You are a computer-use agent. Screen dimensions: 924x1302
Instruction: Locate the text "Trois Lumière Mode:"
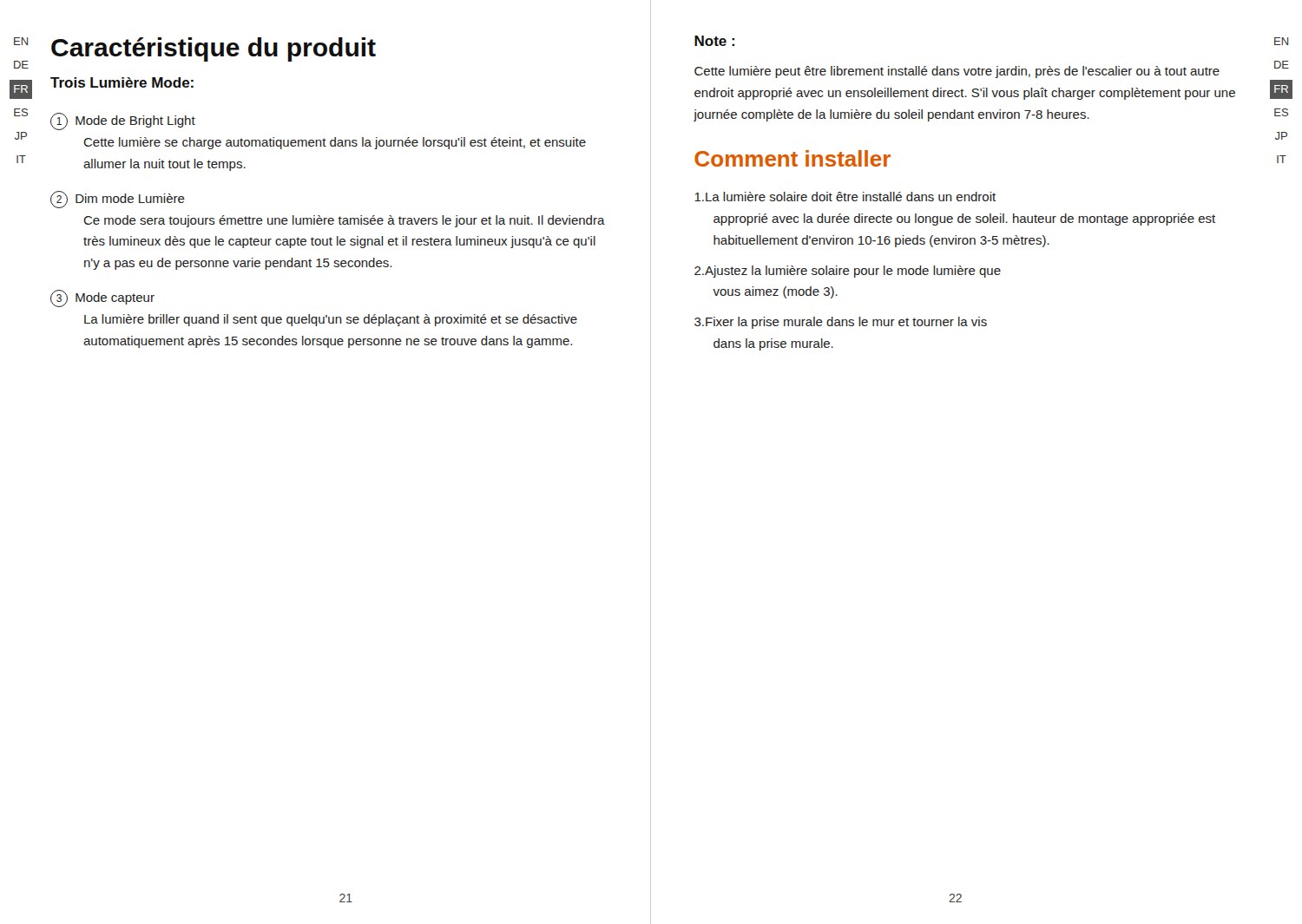click(x=122, y=82)
